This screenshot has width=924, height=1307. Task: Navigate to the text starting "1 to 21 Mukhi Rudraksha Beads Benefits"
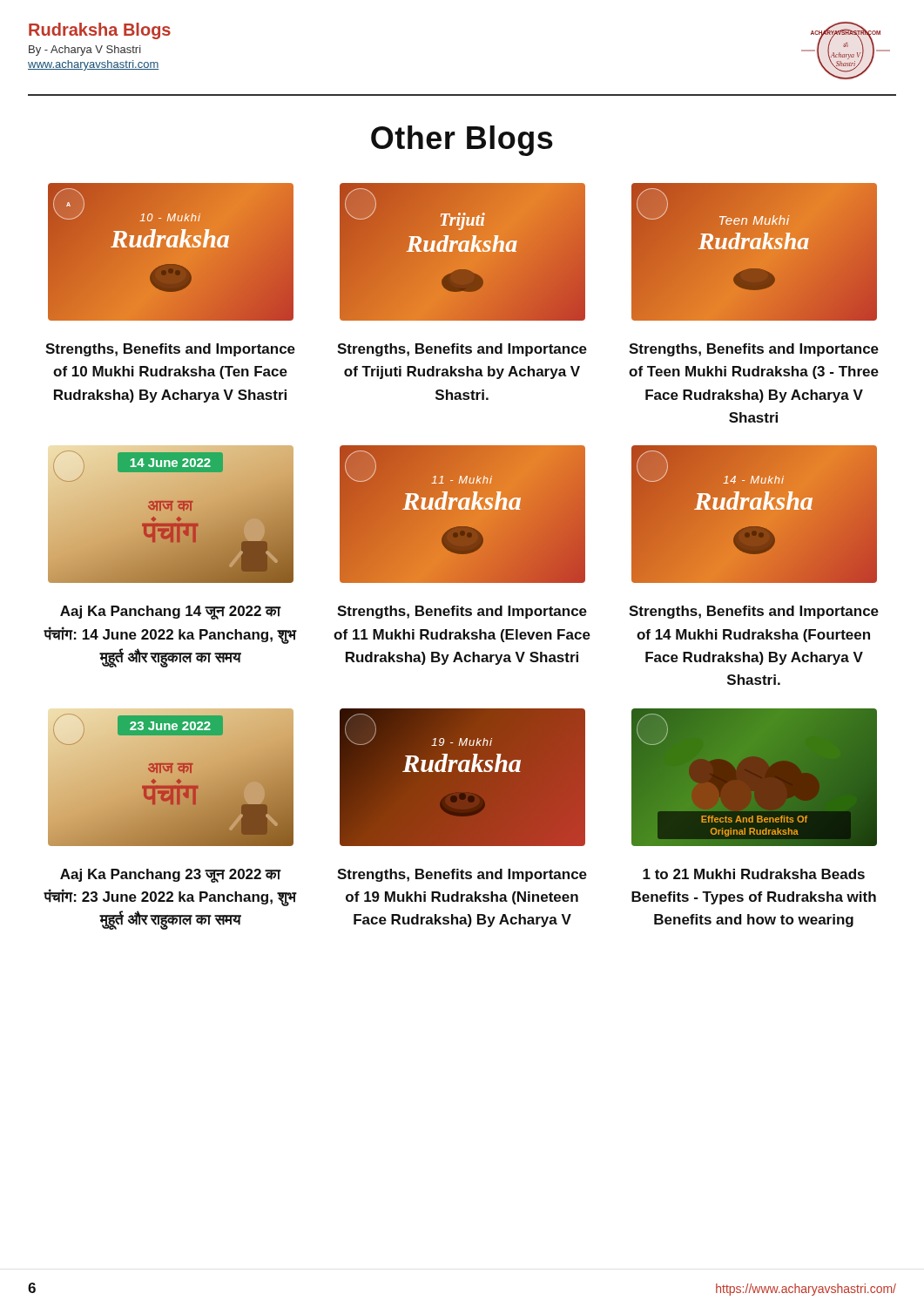point(754,897)
